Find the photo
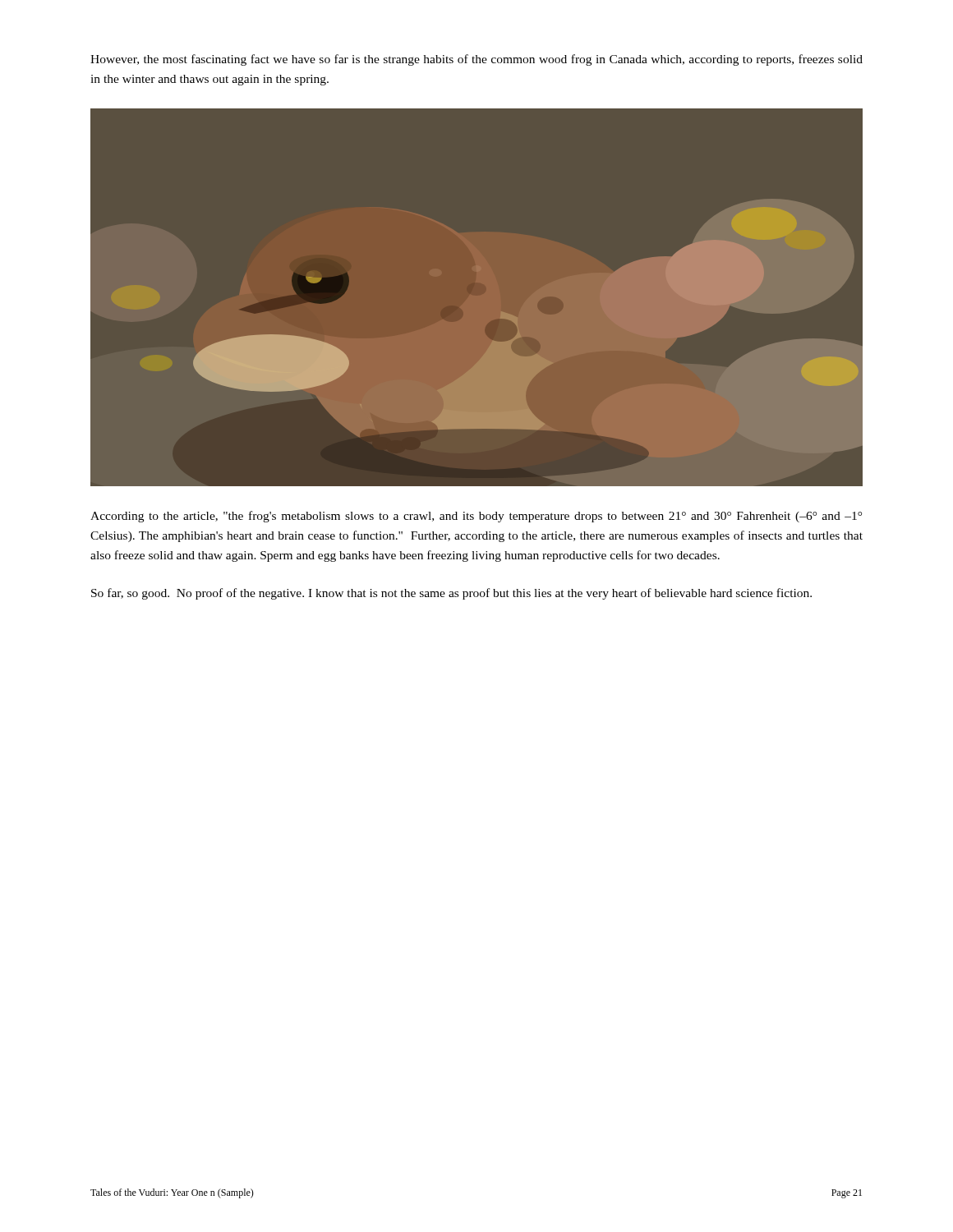 click(476, 297)
